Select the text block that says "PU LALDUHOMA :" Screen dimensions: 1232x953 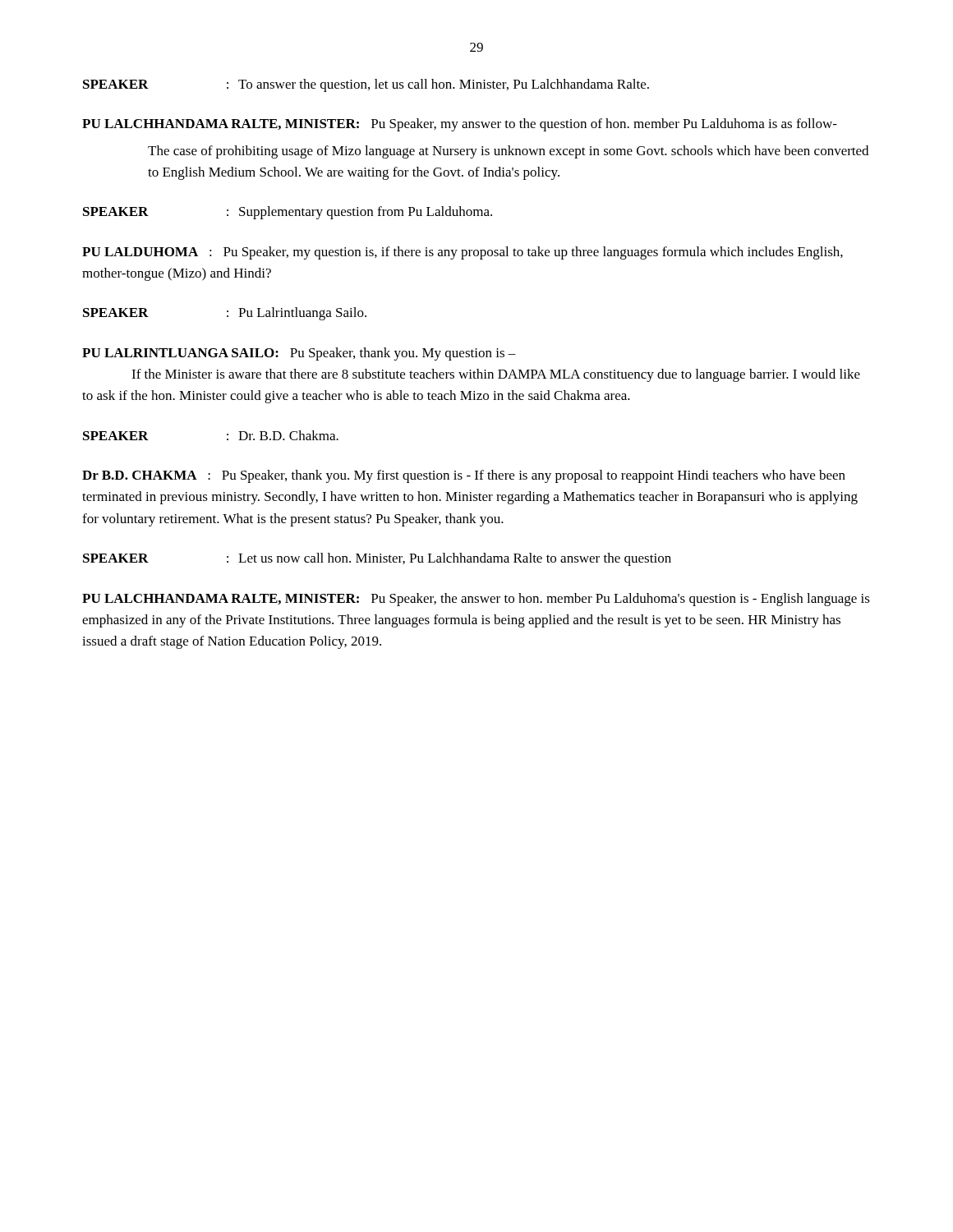point(476,263)
